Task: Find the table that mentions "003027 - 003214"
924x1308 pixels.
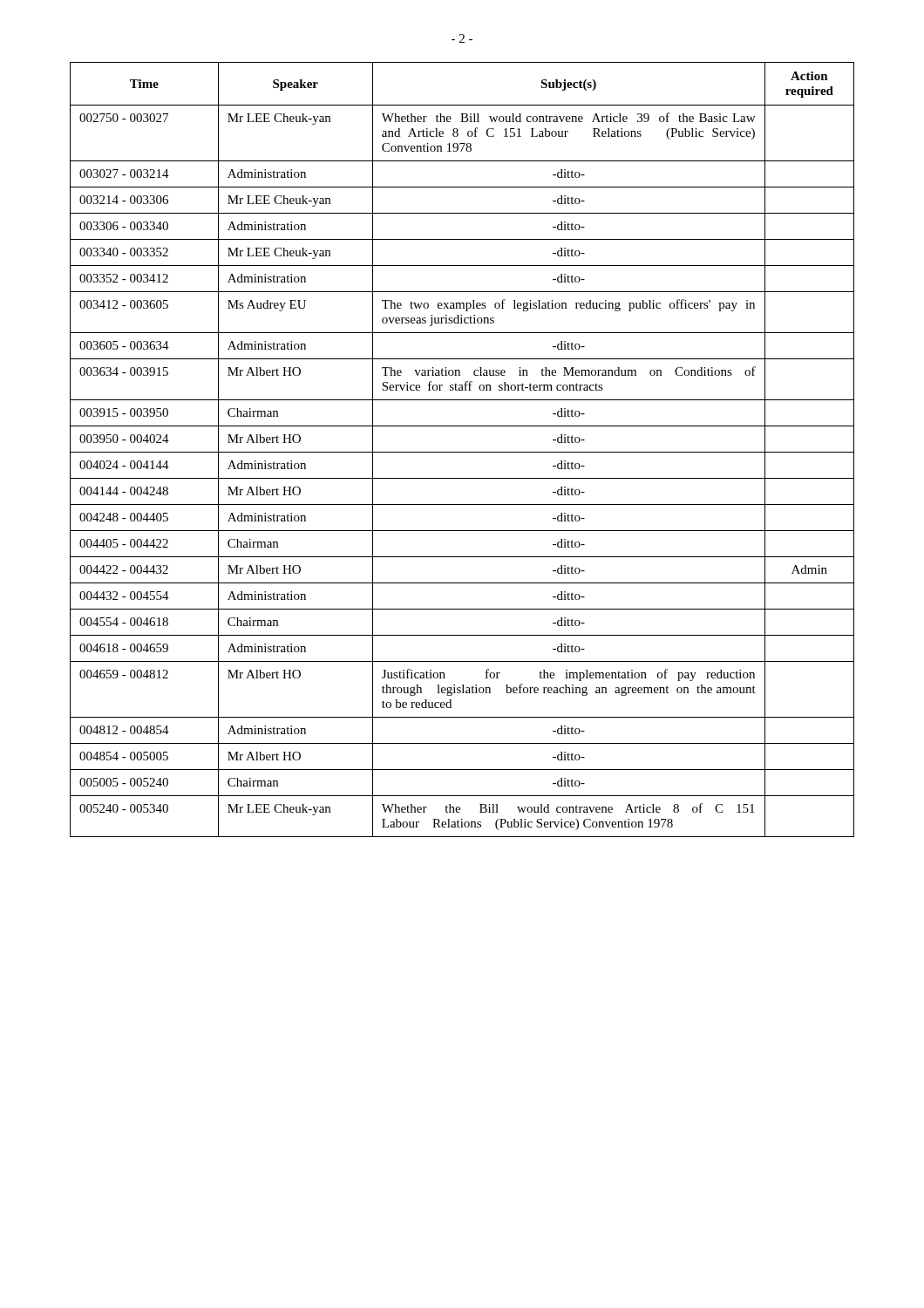Action: (x=462, y=449)
